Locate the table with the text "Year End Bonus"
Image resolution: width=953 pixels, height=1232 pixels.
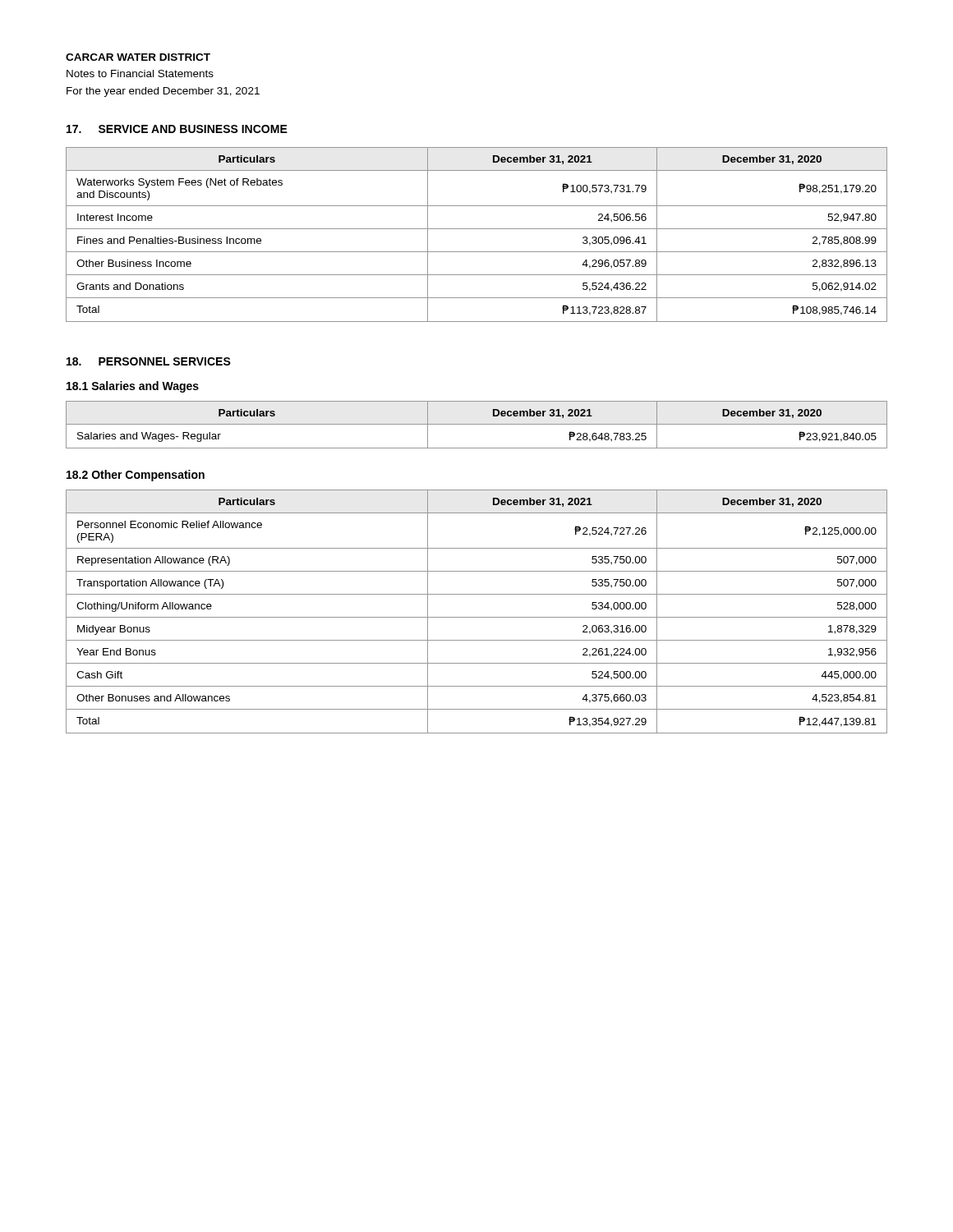[476, 611]
